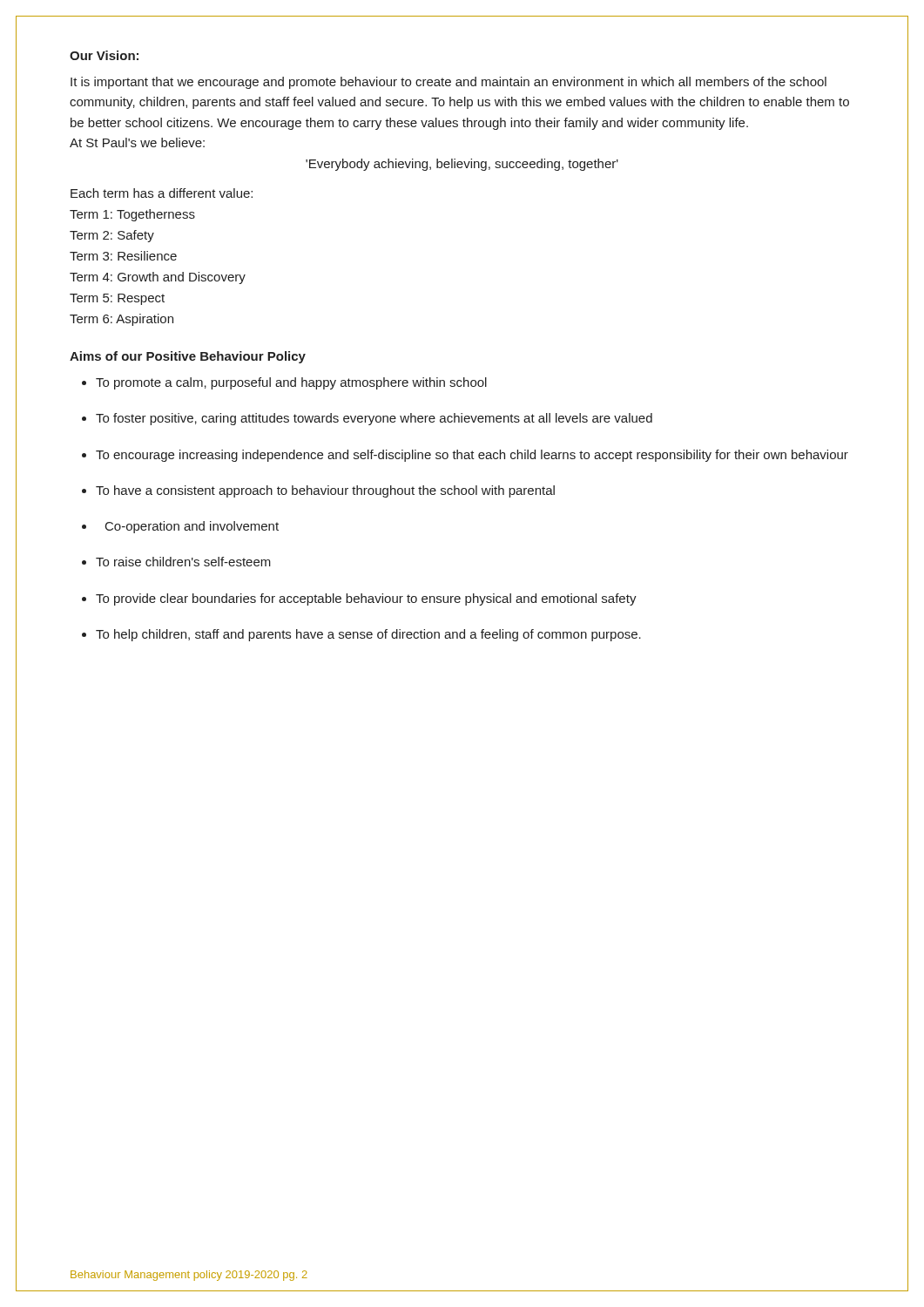
Task: Locate the text "Our Vision:"
Action: click(x=105, y=55)
